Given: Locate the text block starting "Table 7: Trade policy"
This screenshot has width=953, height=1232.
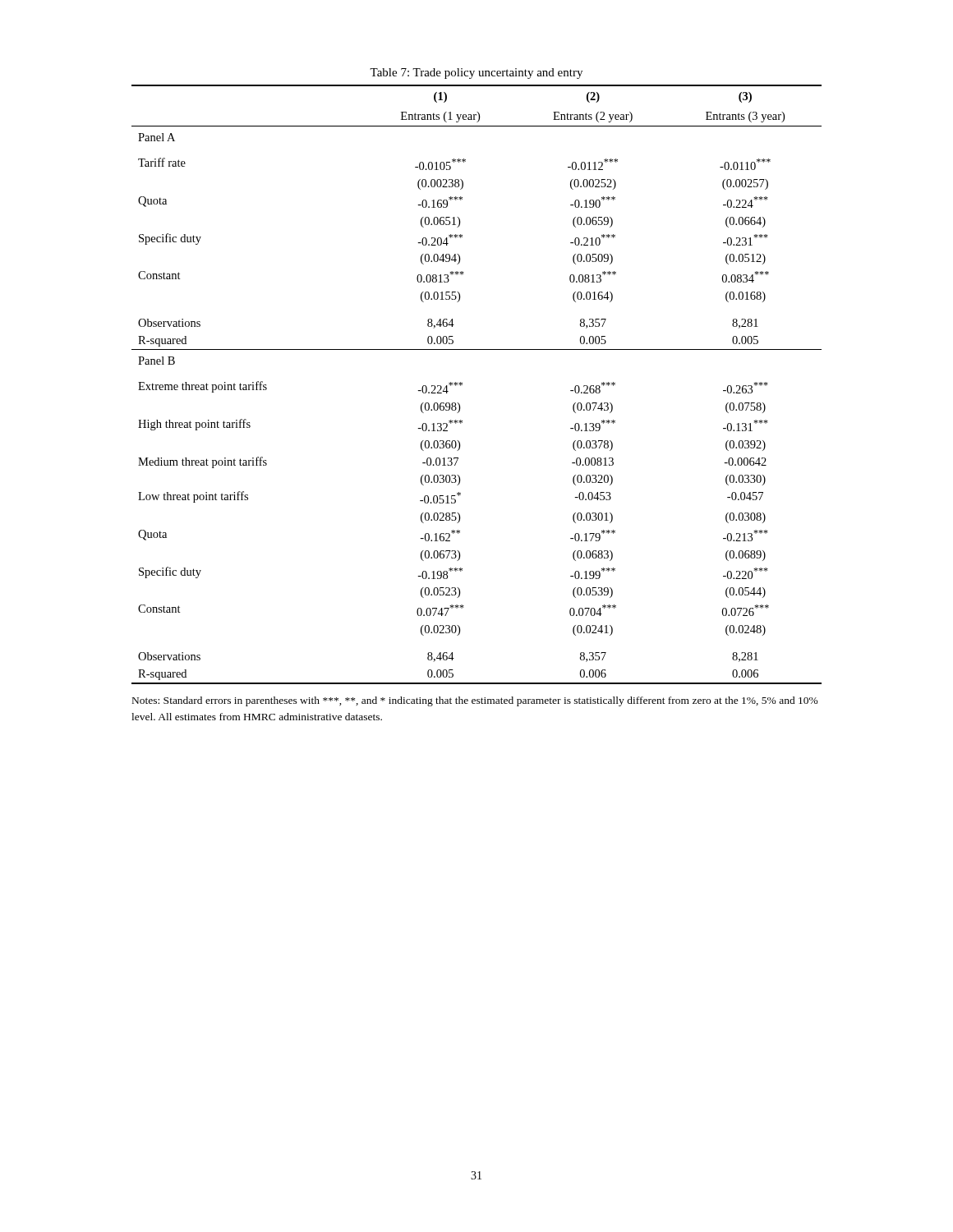Looking at the screenshot, I should pyautogui.click(x=476, y=72).
